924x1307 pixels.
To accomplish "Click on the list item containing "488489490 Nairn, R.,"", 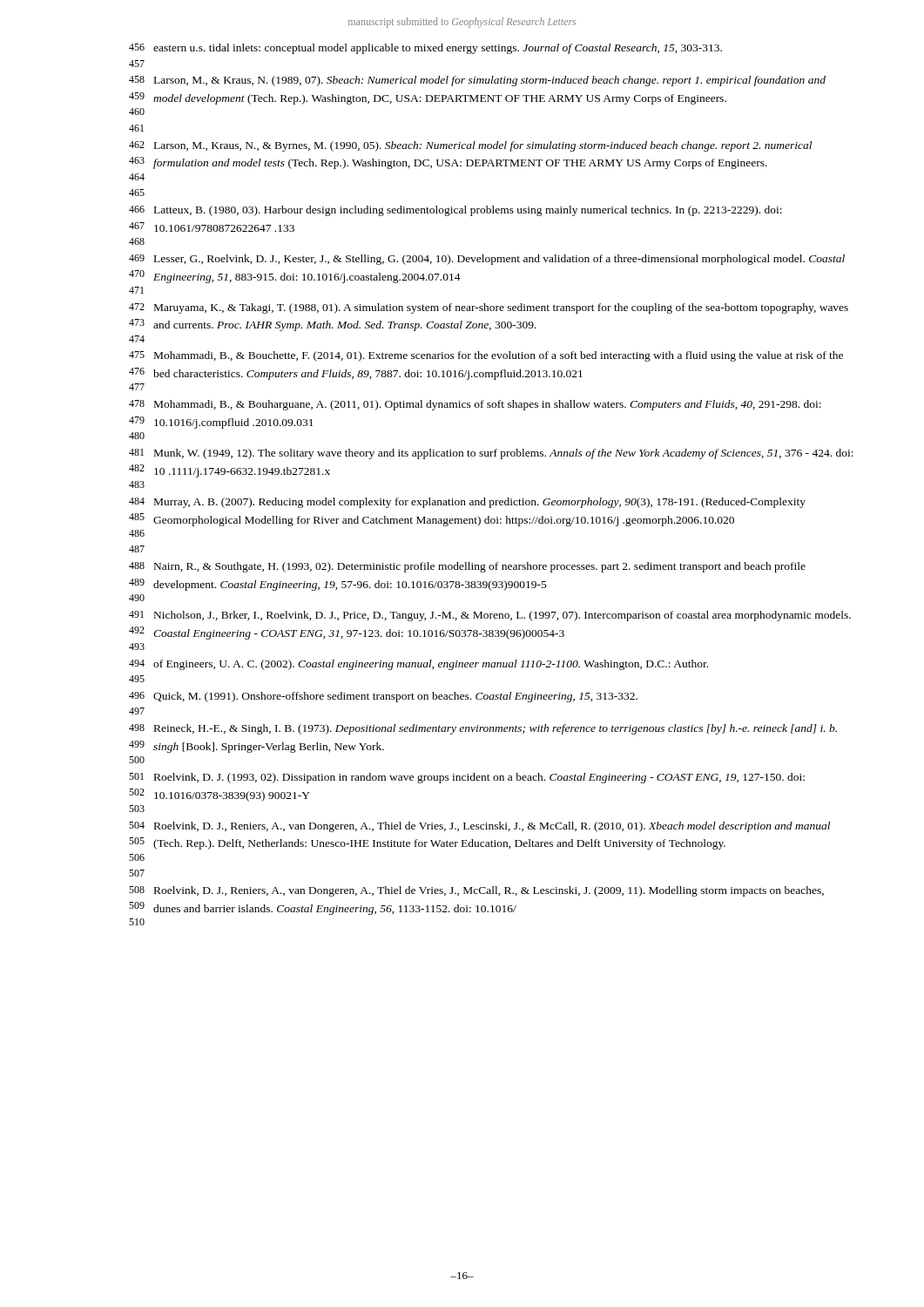I will click(x=474, y=582).
